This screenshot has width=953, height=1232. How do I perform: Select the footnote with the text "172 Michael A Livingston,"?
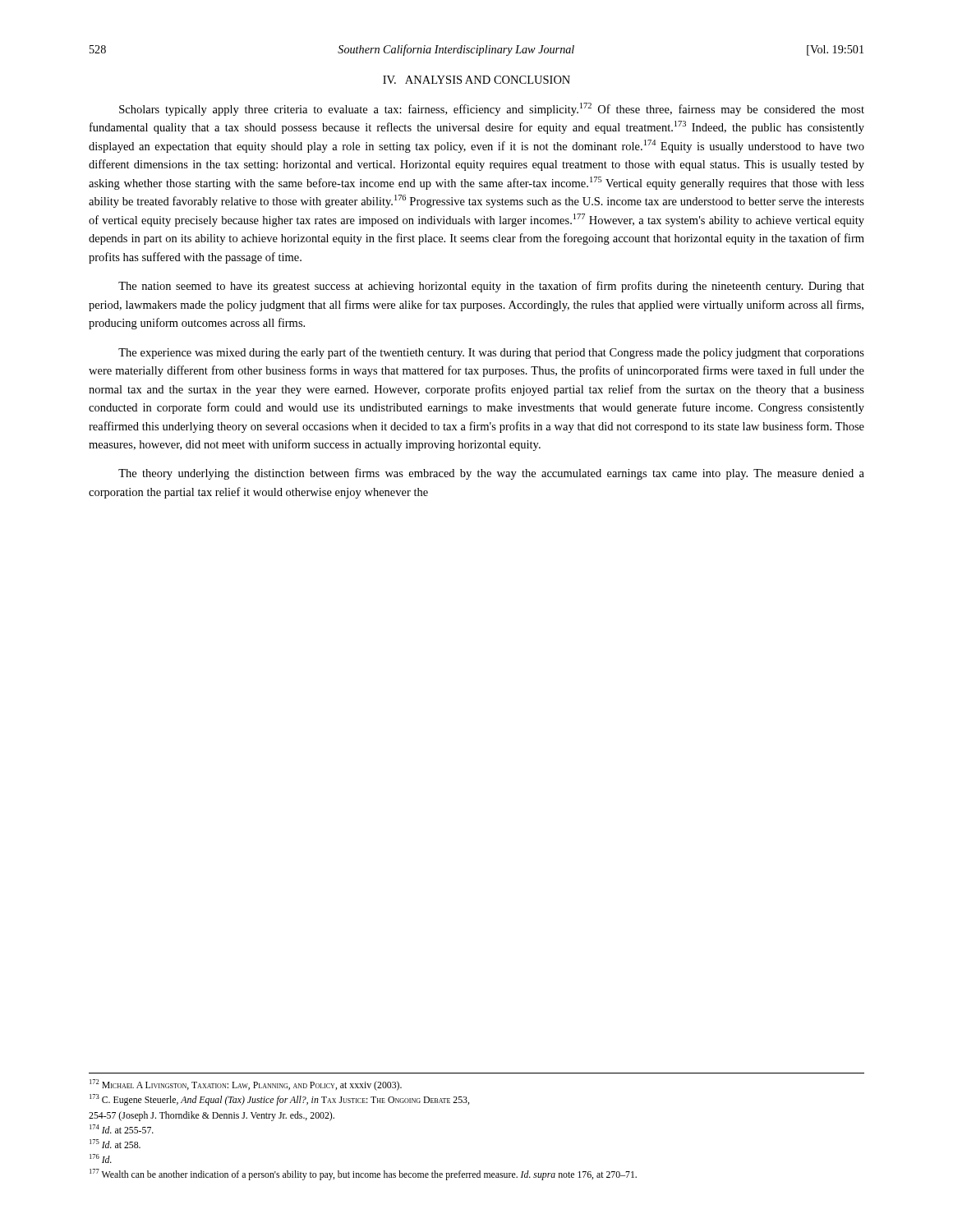point(245,1085)
